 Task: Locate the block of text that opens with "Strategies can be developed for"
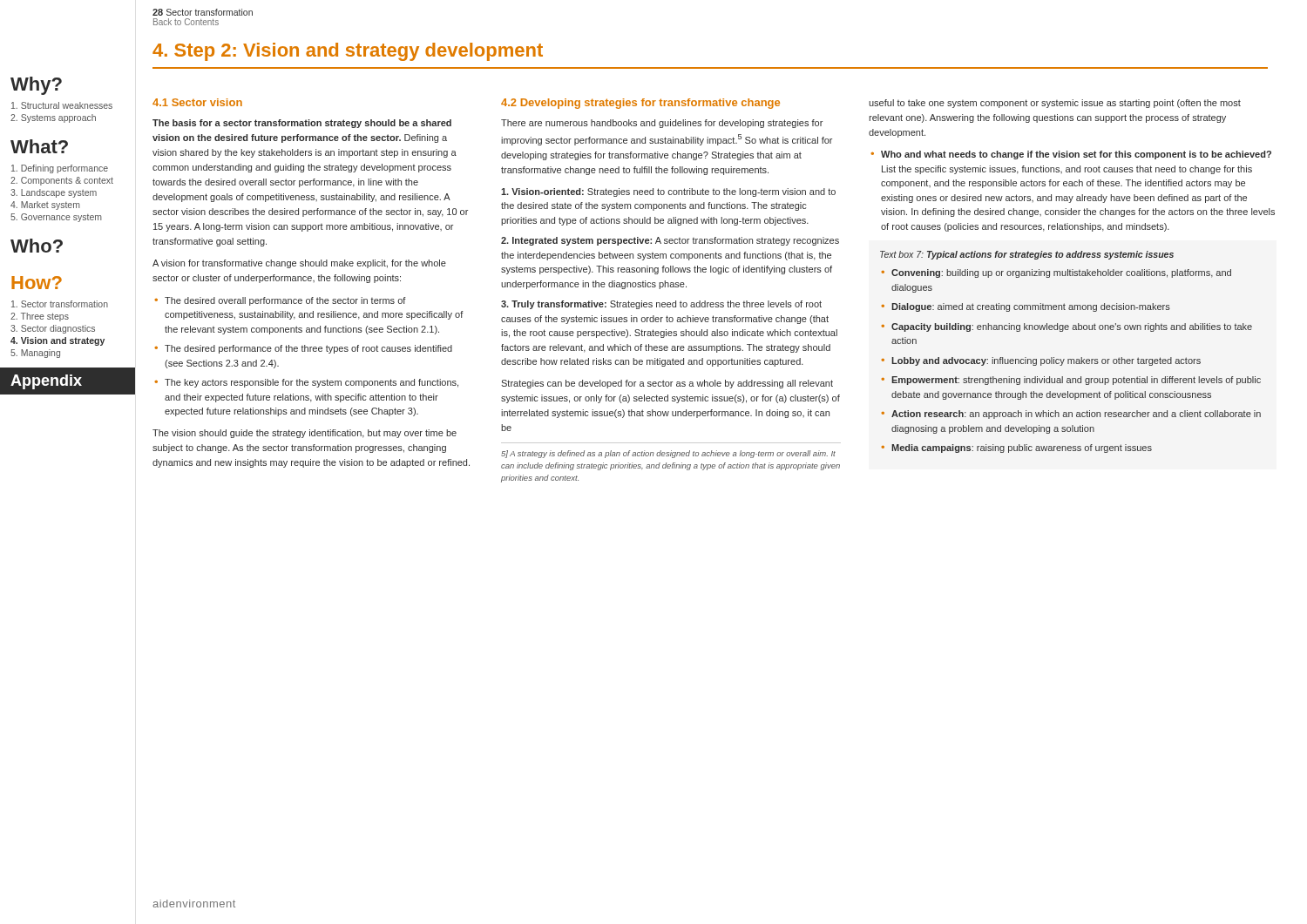click(x=670, y=405)
